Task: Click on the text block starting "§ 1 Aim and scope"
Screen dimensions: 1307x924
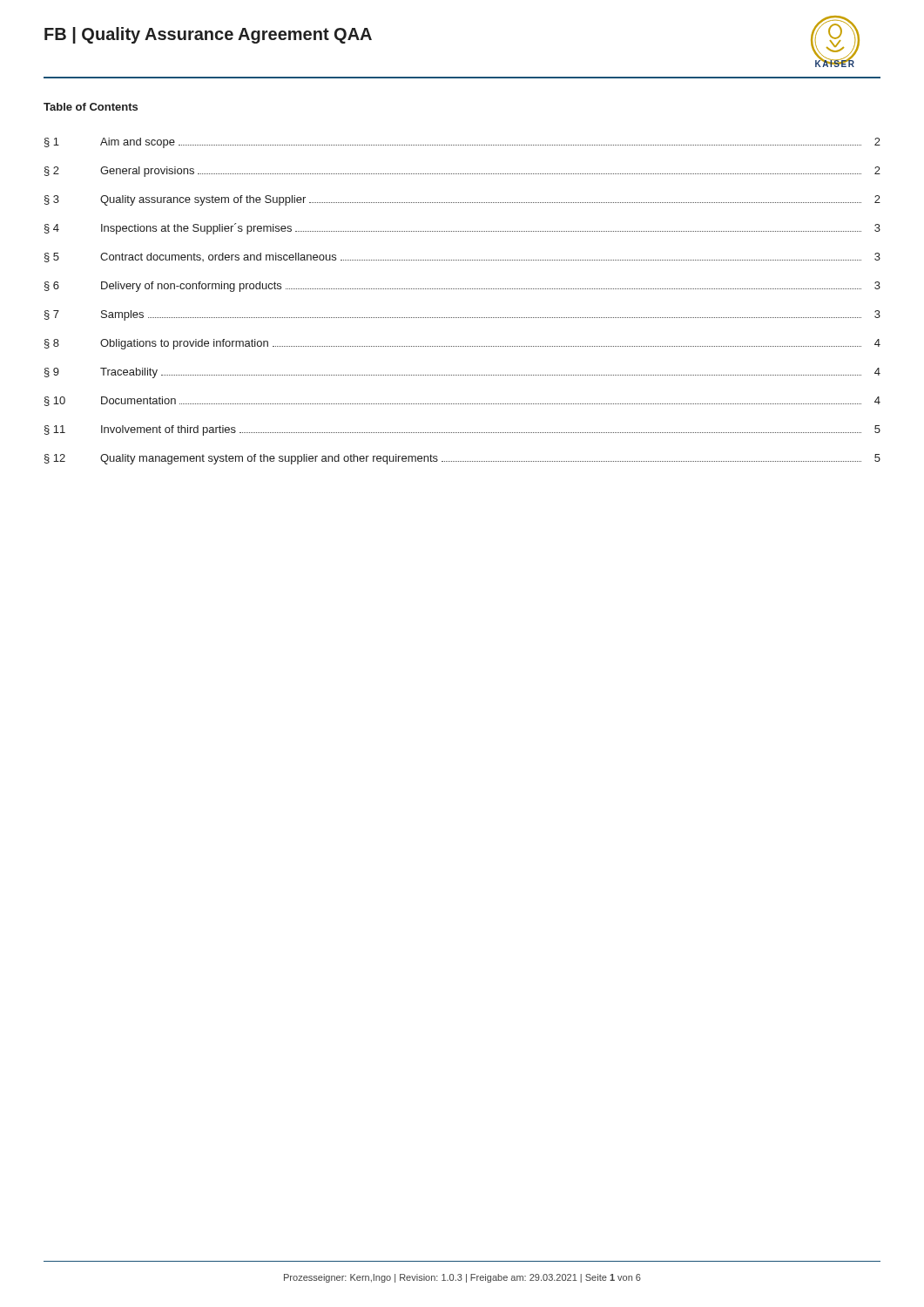Action: (462, 142)
